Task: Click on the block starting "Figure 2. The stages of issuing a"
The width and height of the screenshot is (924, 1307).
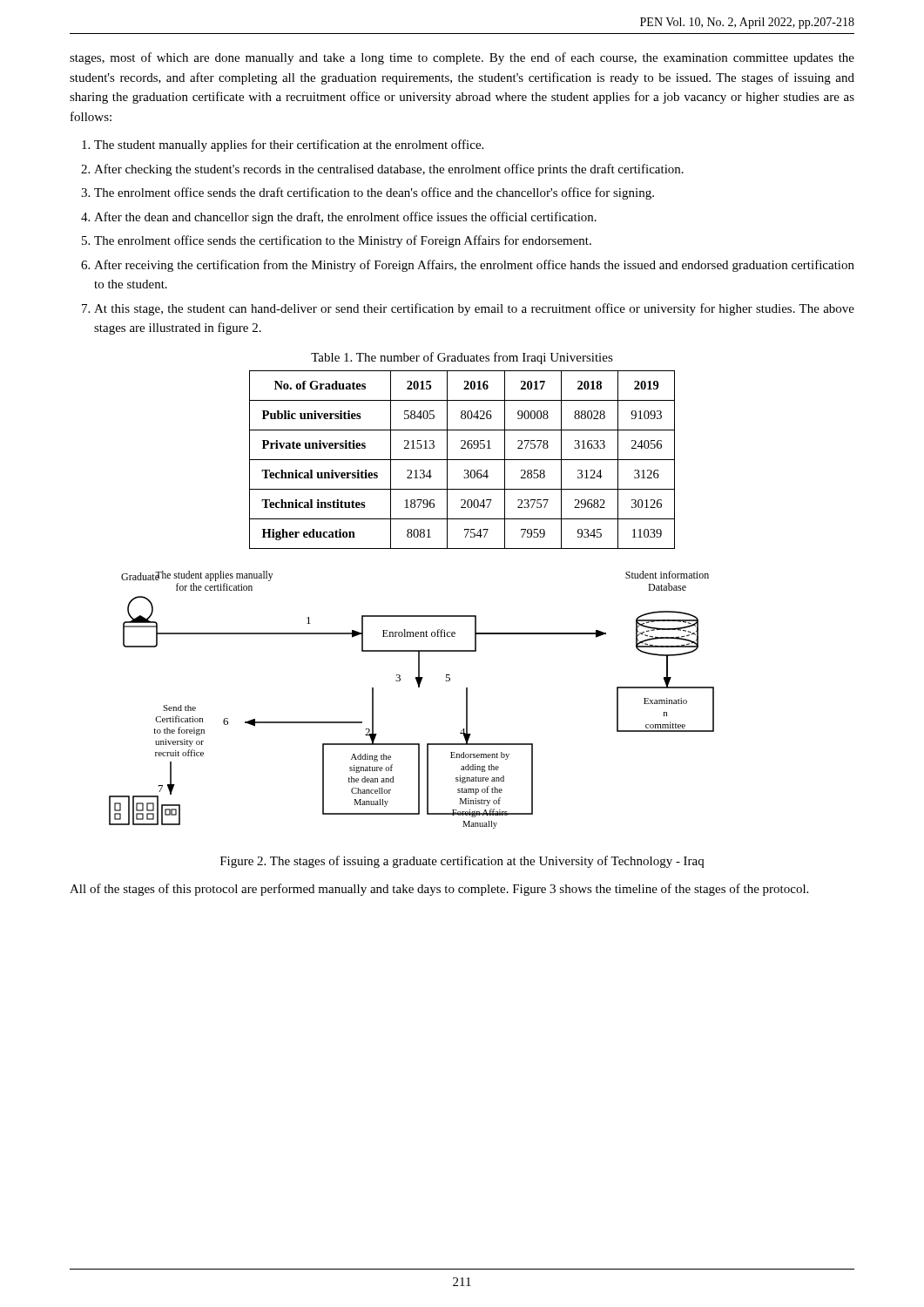Action: 462,860
